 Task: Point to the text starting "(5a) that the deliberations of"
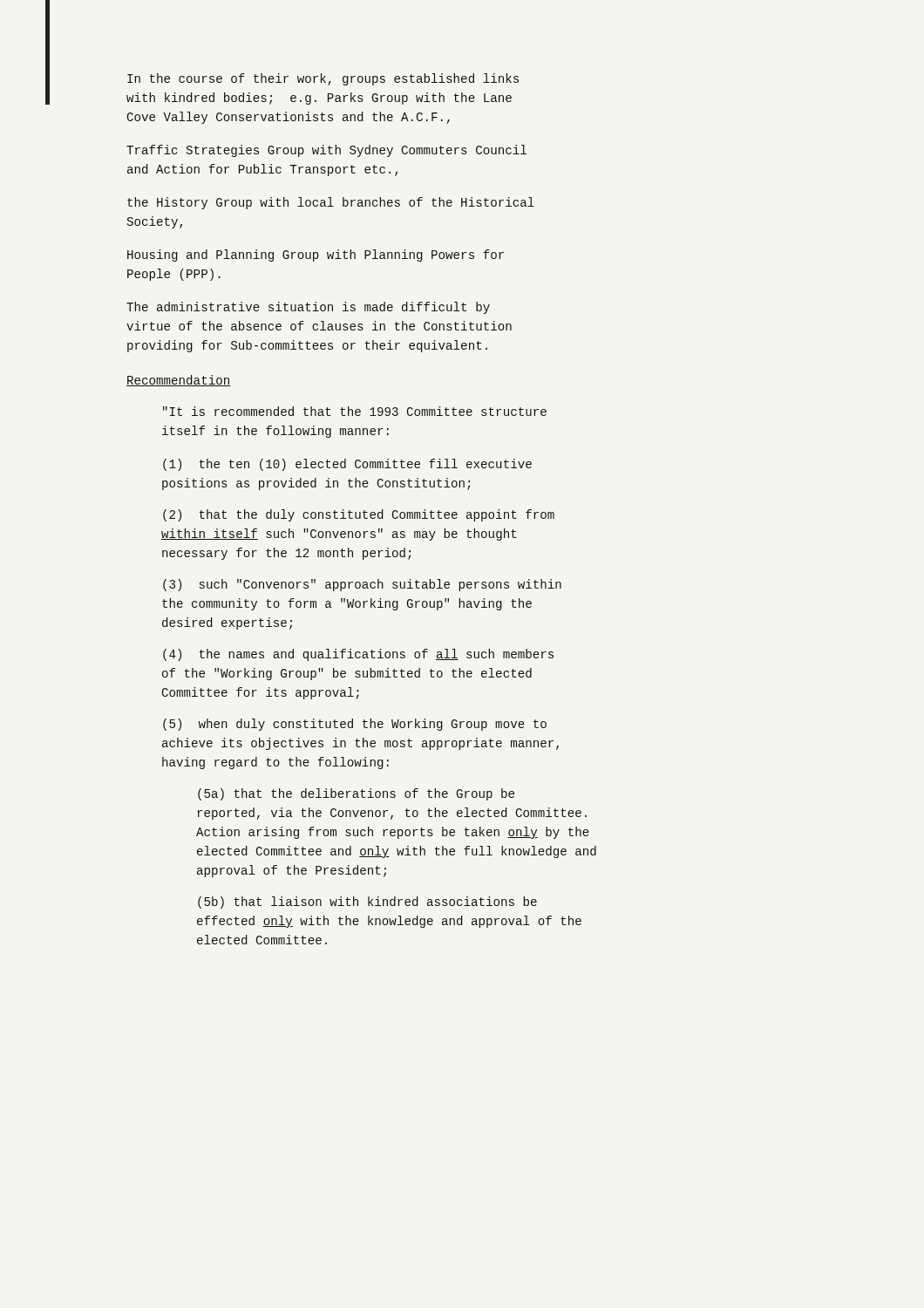pos(397,833)
